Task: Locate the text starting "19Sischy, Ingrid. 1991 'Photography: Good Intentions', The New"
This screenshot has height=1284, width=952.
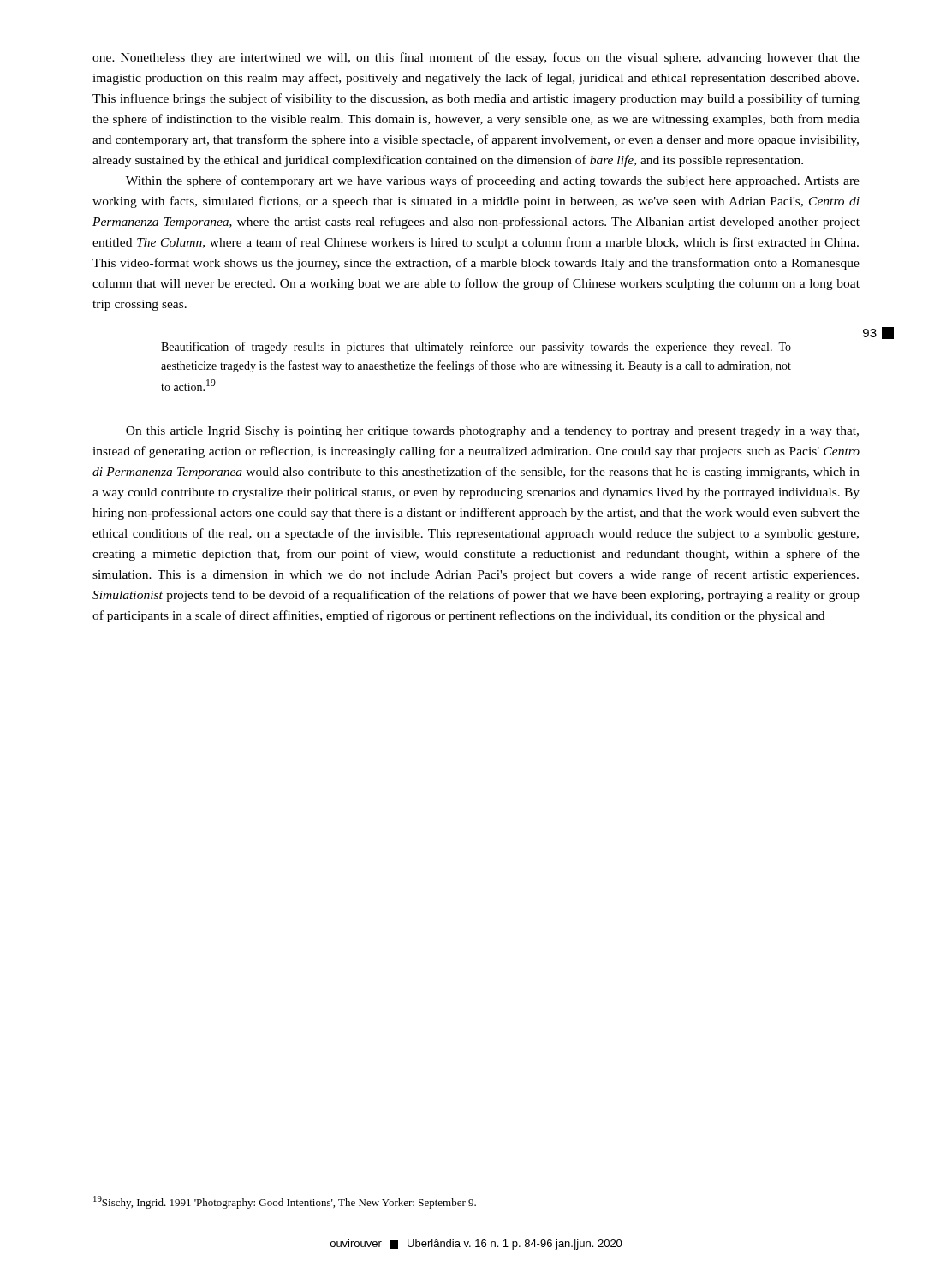Action: (x=285, y=1201)
